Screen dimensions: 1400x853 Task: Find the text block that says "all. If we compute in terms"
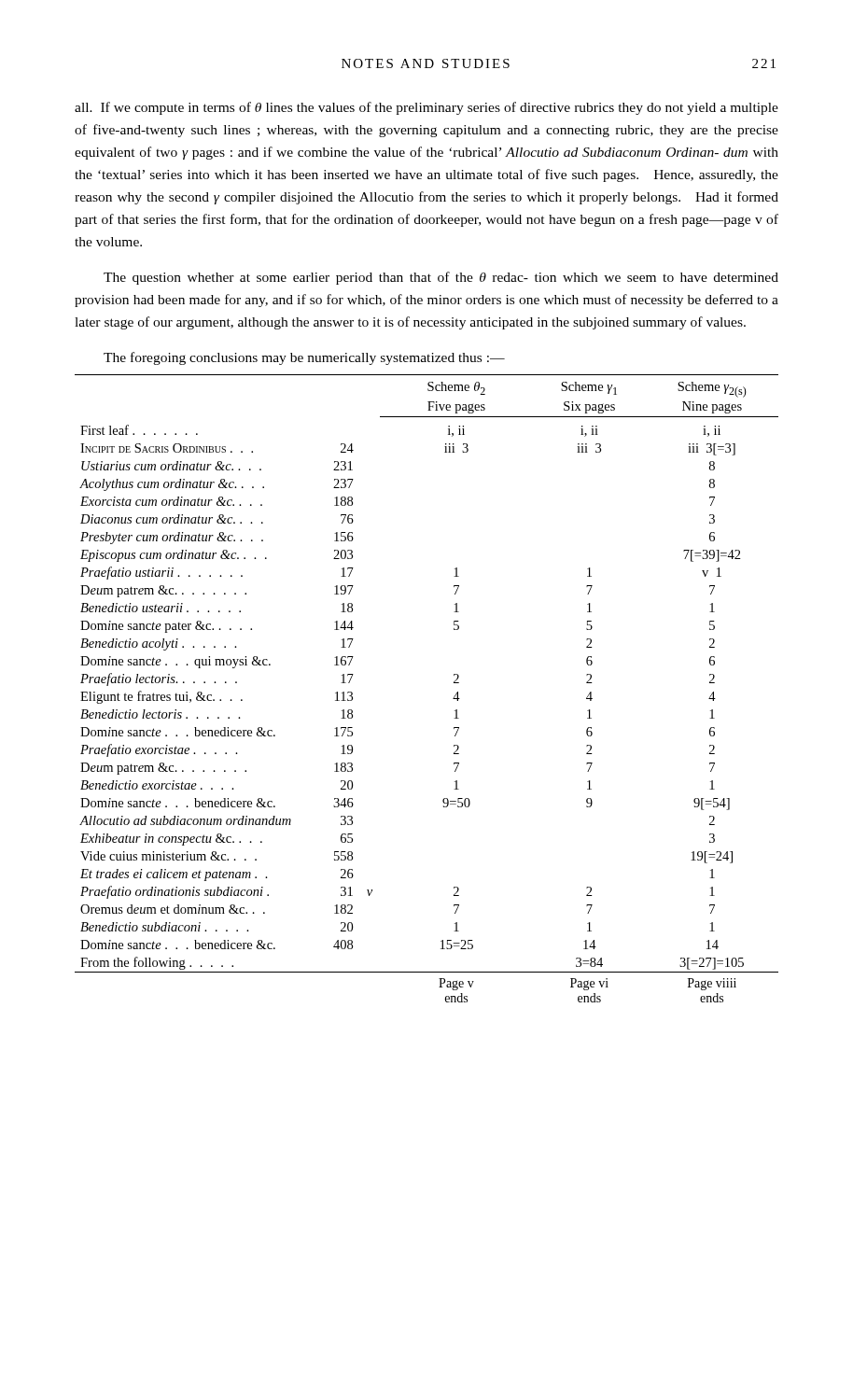pyautogui.click(x=426, y=175)
